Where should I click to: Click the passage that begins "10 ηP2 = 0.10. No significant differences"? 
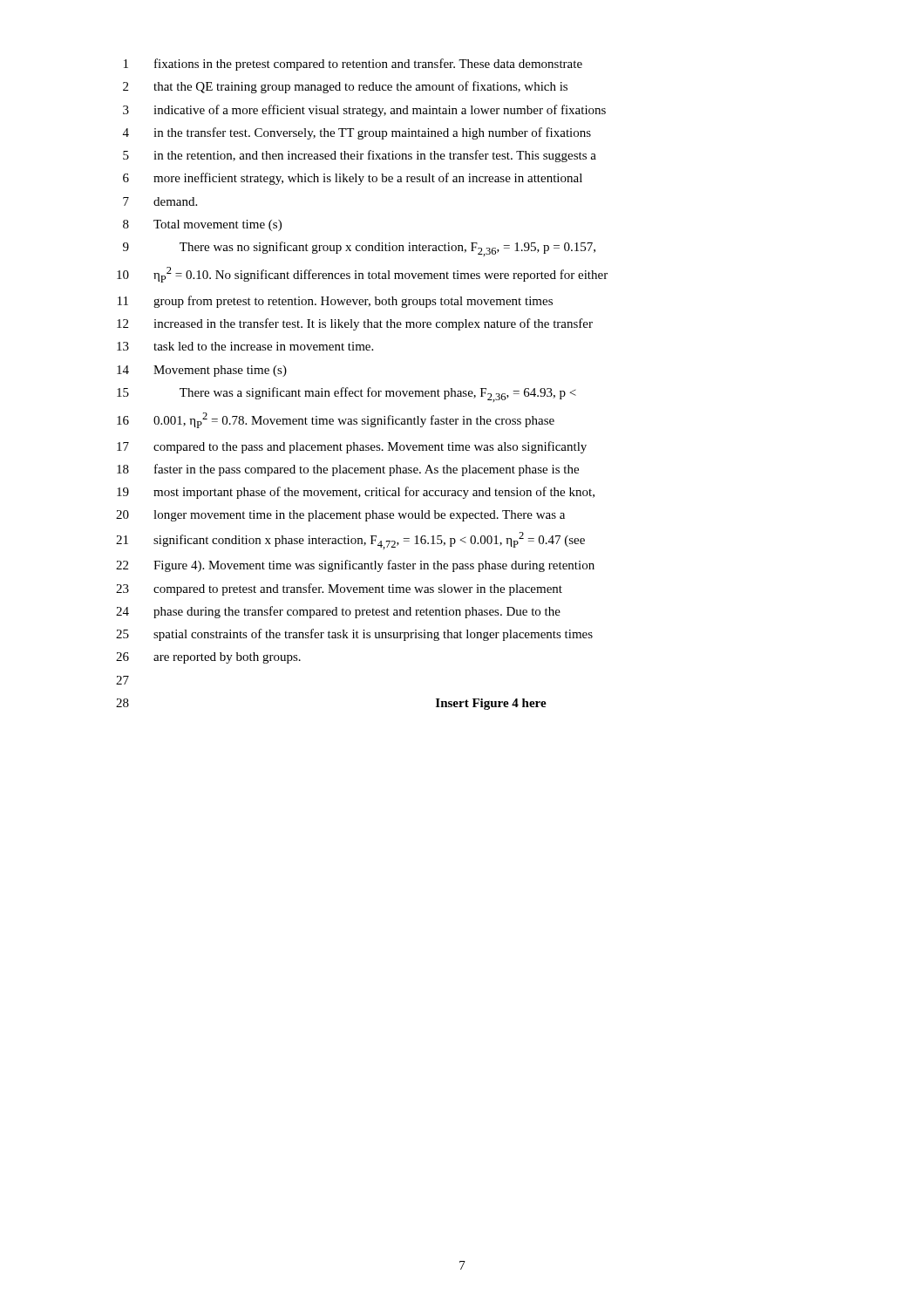(x=352, y=275)
